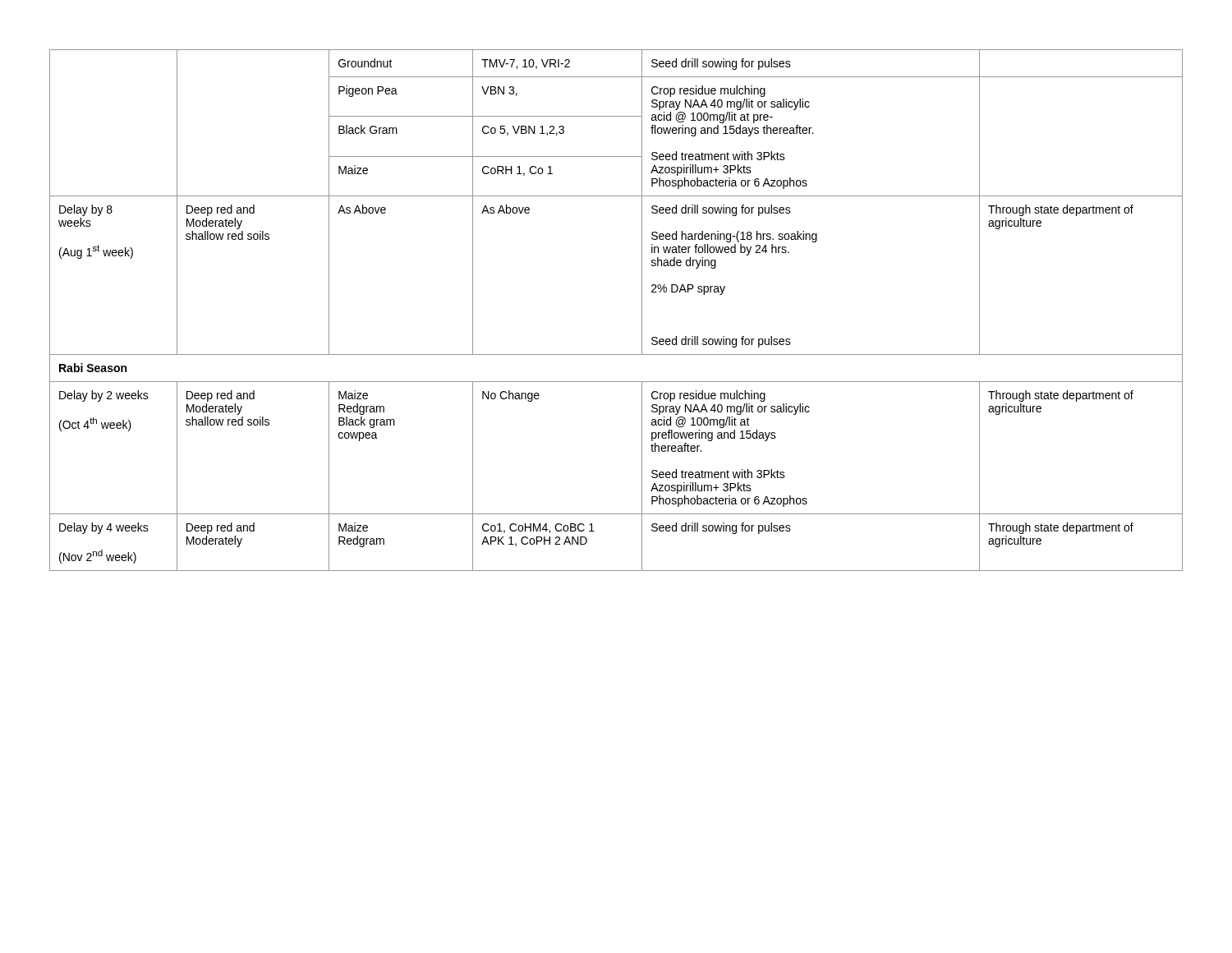This screenshot has width=1232, height=953.
Task: Locate the table with the text "Seed drill sowing for pulses"
Action: 616,310
